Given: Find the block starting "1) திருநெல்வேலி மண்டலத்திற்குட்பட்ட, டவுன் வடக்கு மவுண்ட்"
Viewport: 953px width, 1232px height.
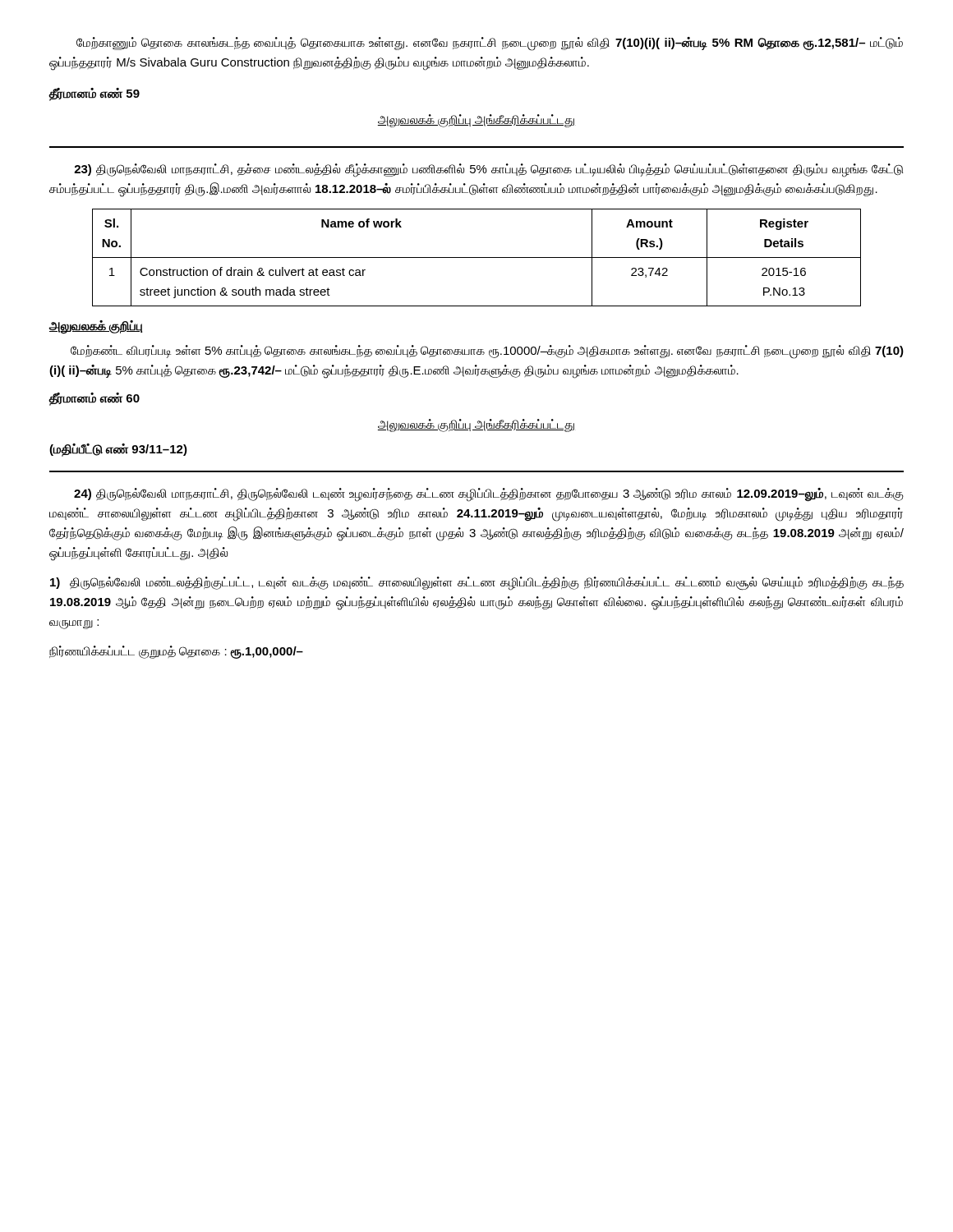Looking at the screenshot, I should coord(476,602).
